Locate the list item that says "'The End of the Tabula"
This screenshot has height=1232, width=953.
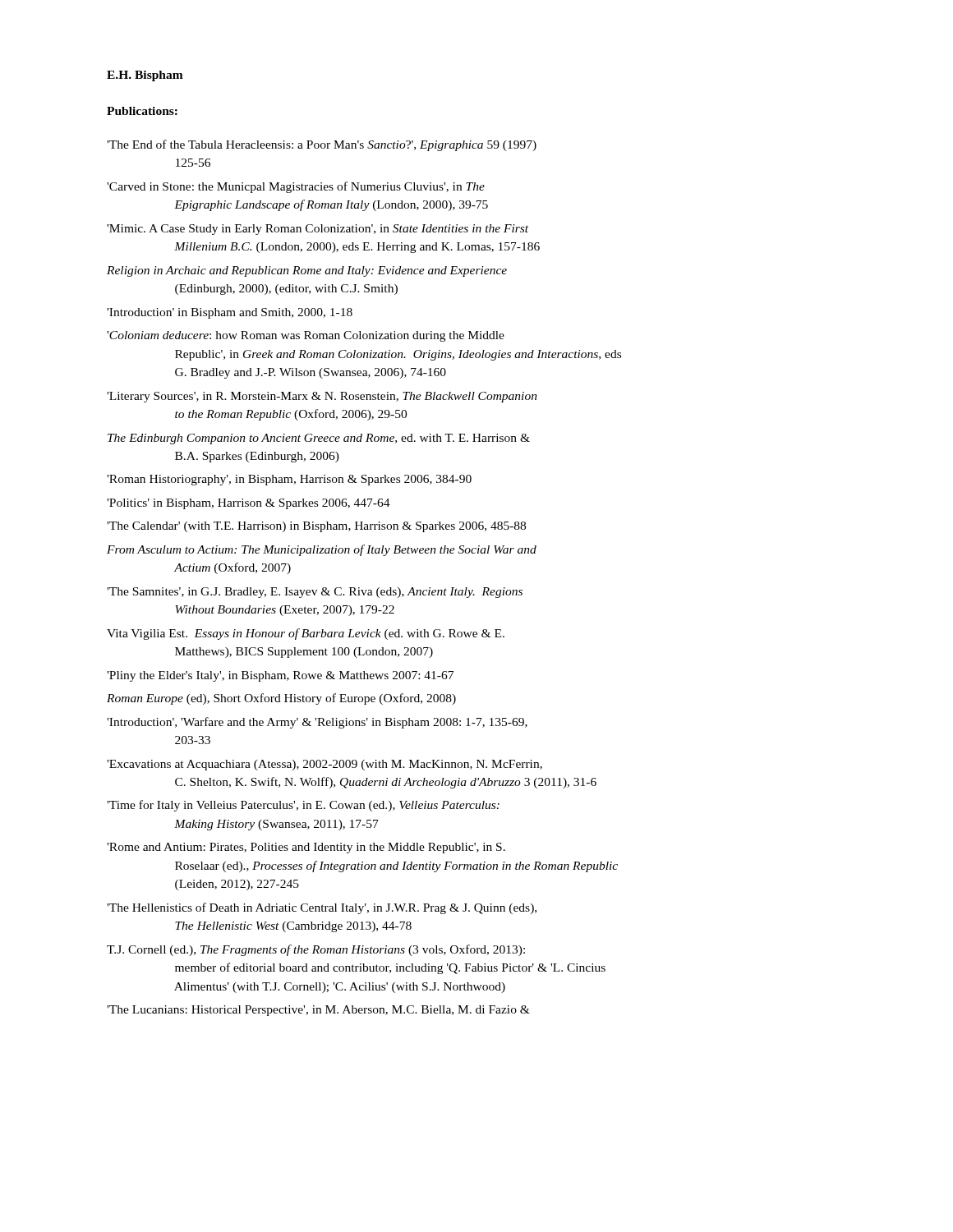click(x=322, y=153)
